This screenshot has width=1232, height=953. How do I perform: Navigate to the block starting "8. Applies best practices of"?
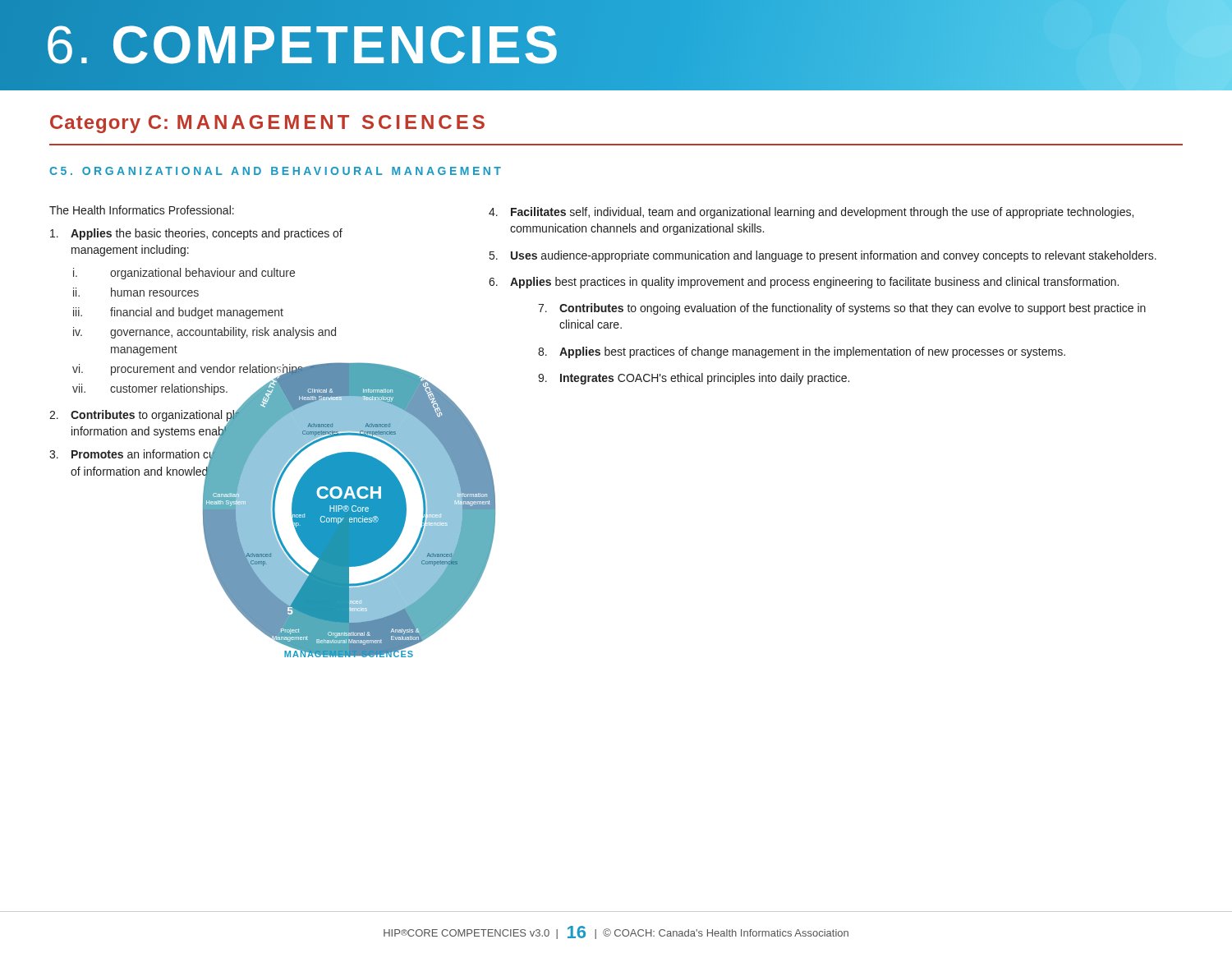coord(802,352)
